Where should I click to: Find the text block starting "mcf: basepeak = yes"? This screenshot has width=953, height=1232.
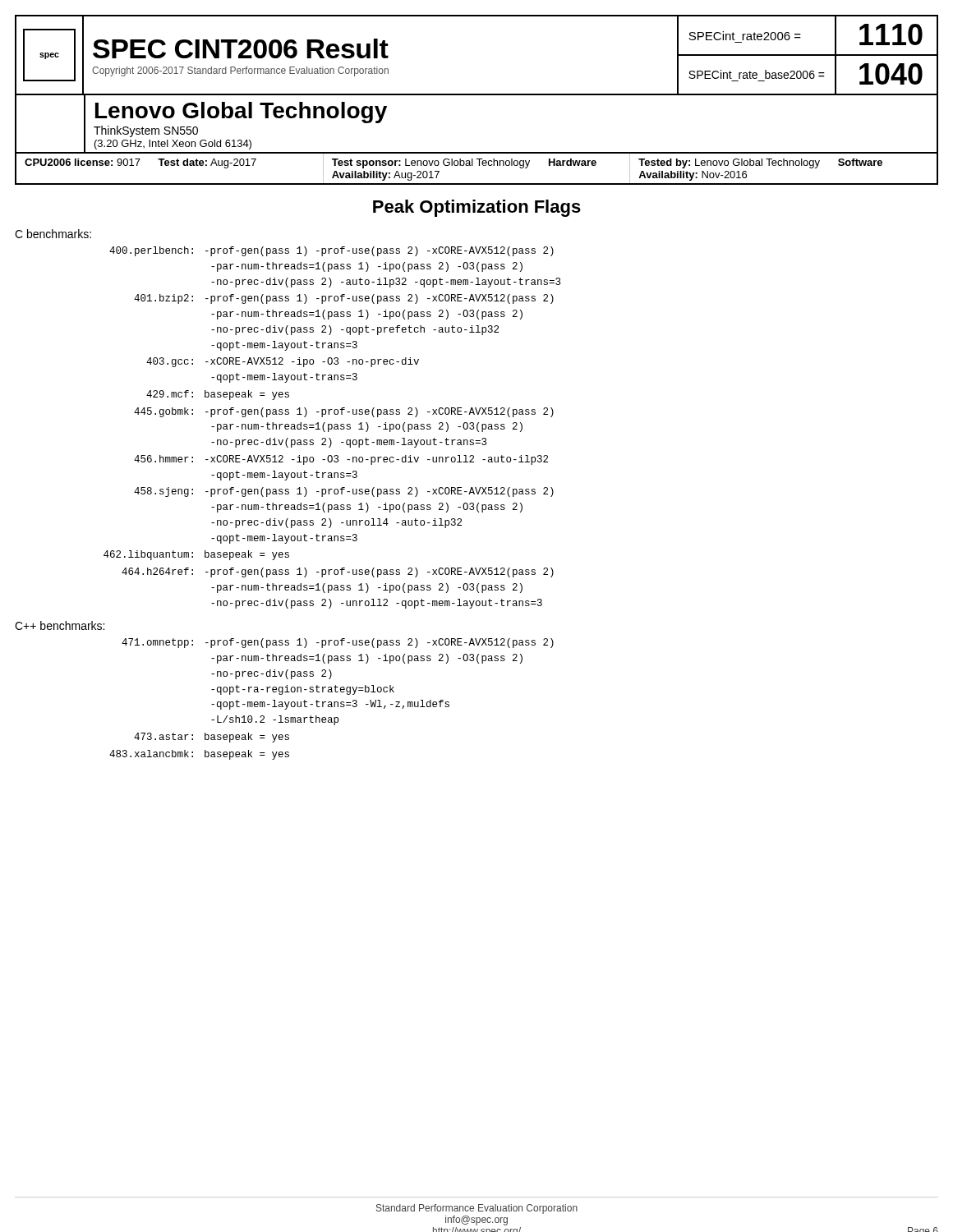[x=152, y=395]
